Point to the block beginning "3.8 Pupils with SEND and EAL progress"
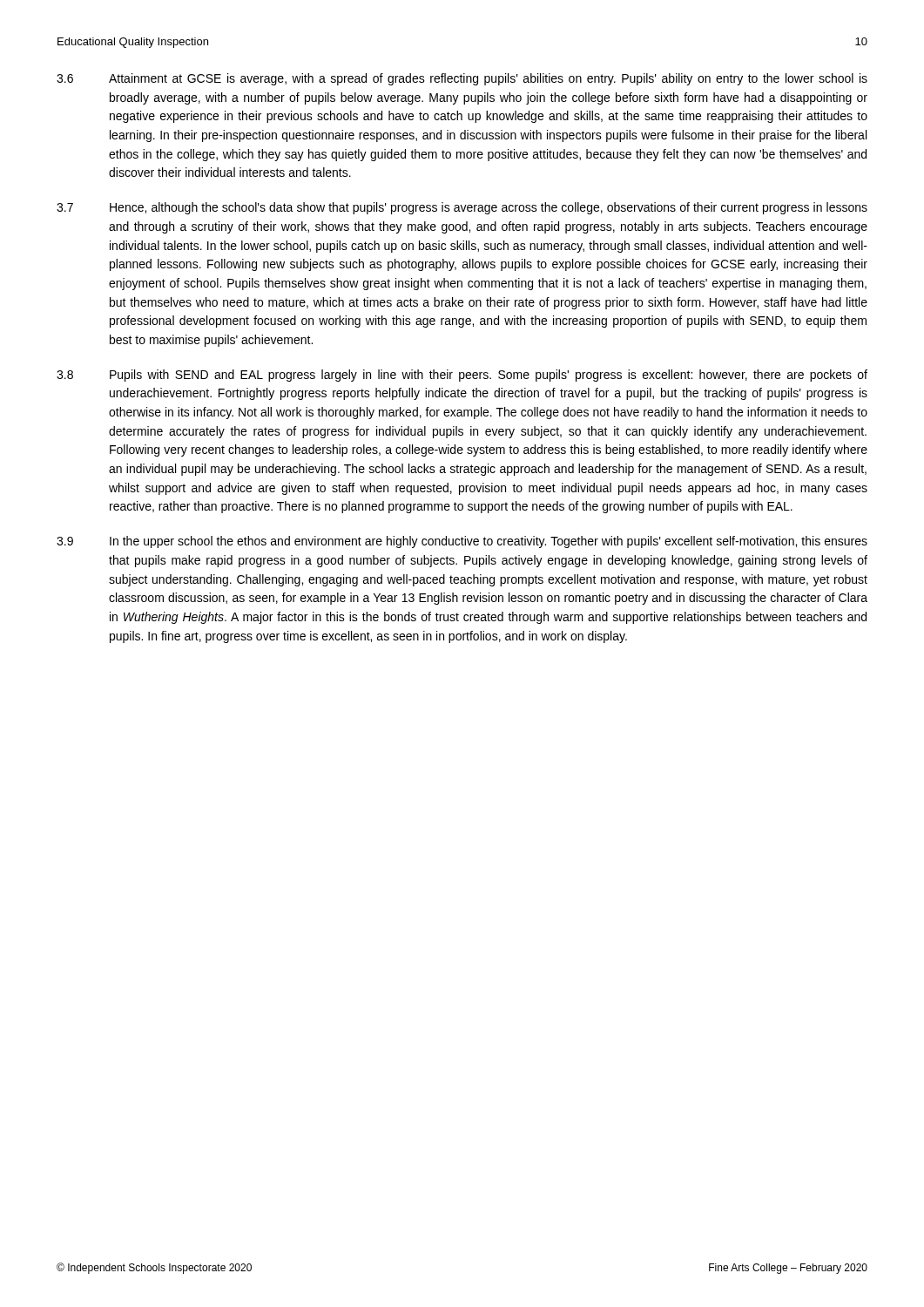The image size is (924, 1307). [x=462, y=441]
